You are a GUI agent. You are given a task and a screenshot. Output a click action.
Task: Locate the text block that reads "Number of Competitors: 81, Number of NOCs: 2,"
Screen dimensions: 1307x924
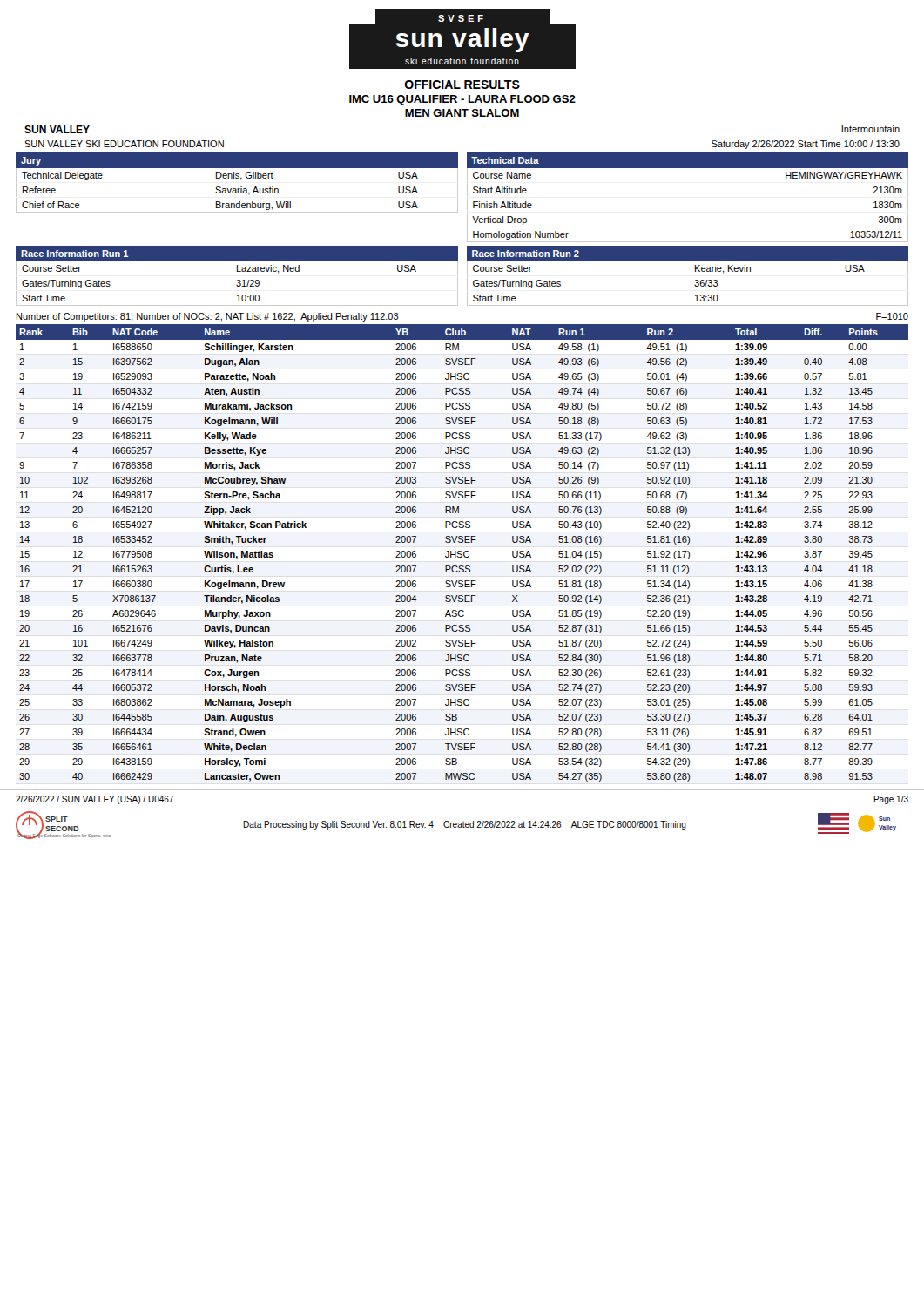(207, 316)
